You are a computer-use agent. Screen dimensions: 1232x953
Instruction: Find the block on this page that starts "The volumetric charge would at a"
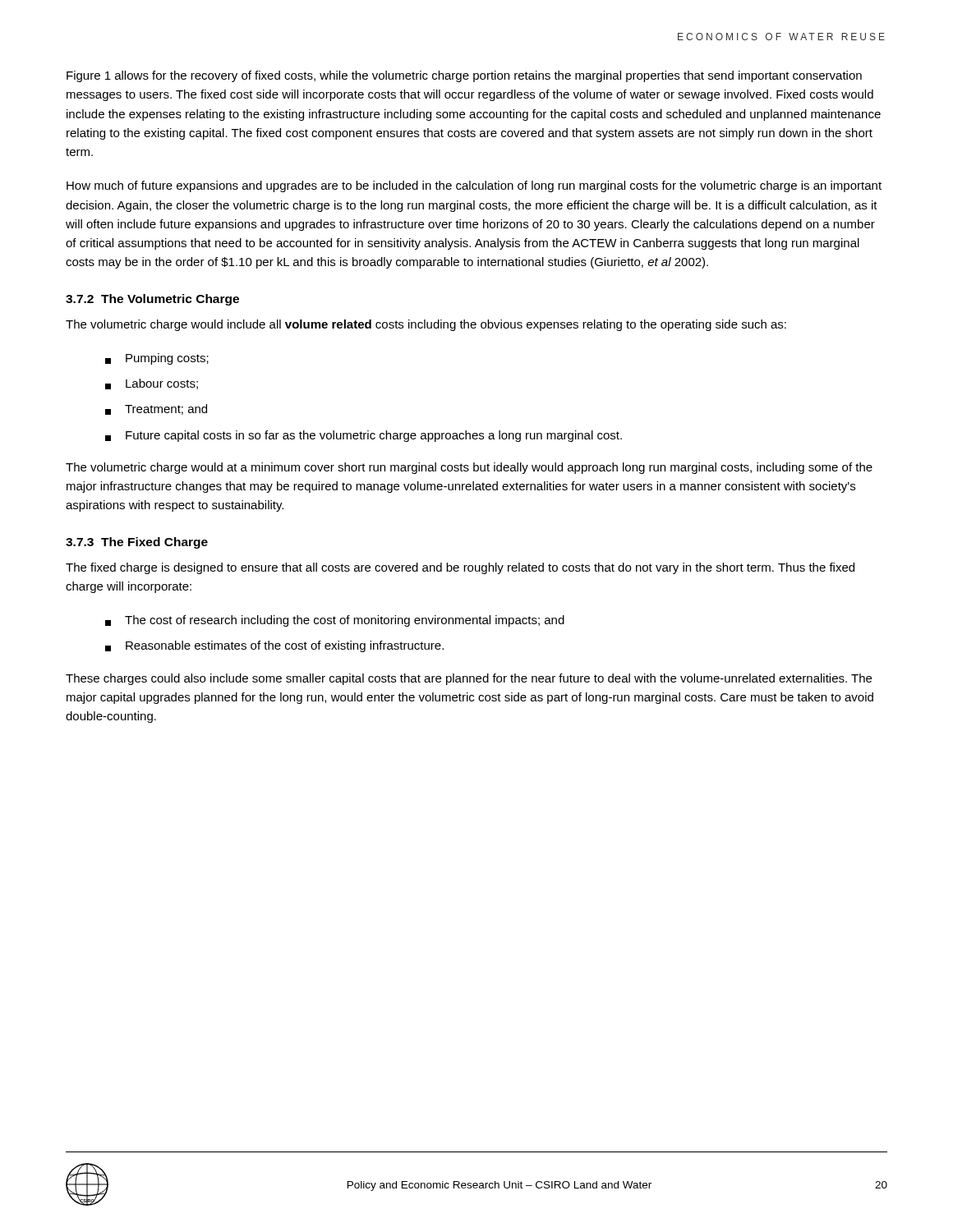tap(469, 486)
